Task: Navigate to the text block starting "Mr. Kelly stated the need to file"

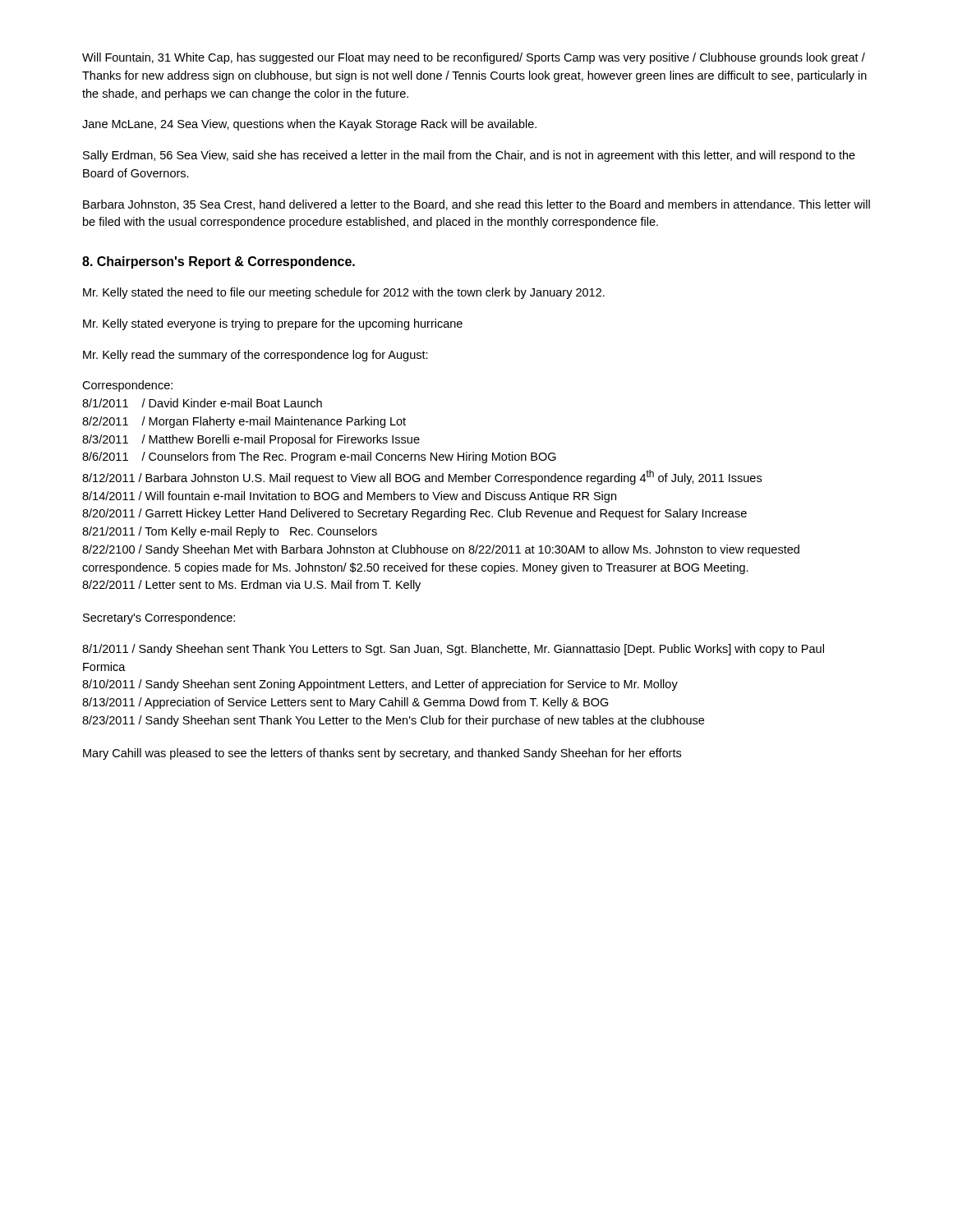Action: tap(344, 292)
